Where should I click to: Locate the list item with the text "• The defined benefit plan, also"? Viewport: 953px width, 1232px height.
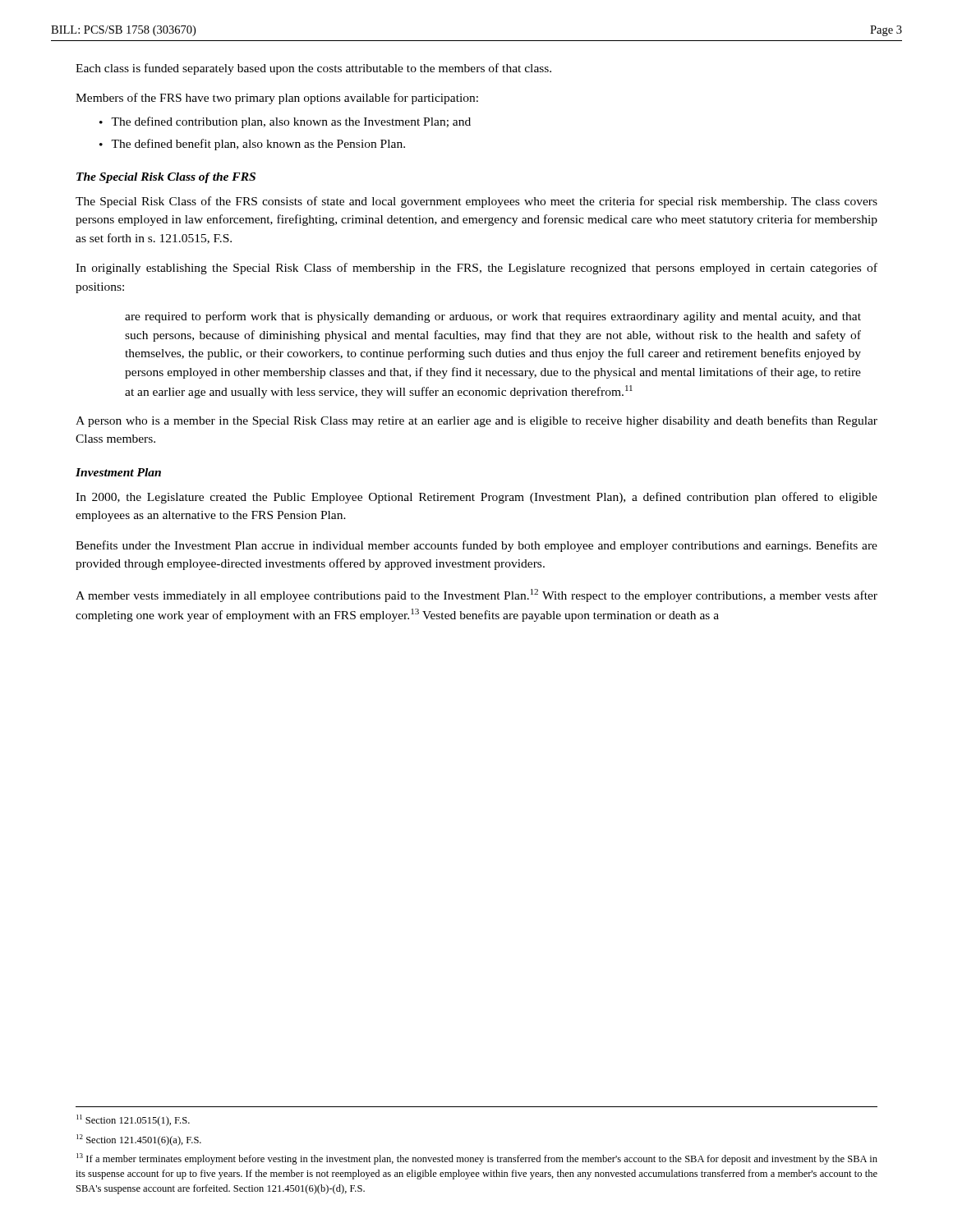(252, 145)
